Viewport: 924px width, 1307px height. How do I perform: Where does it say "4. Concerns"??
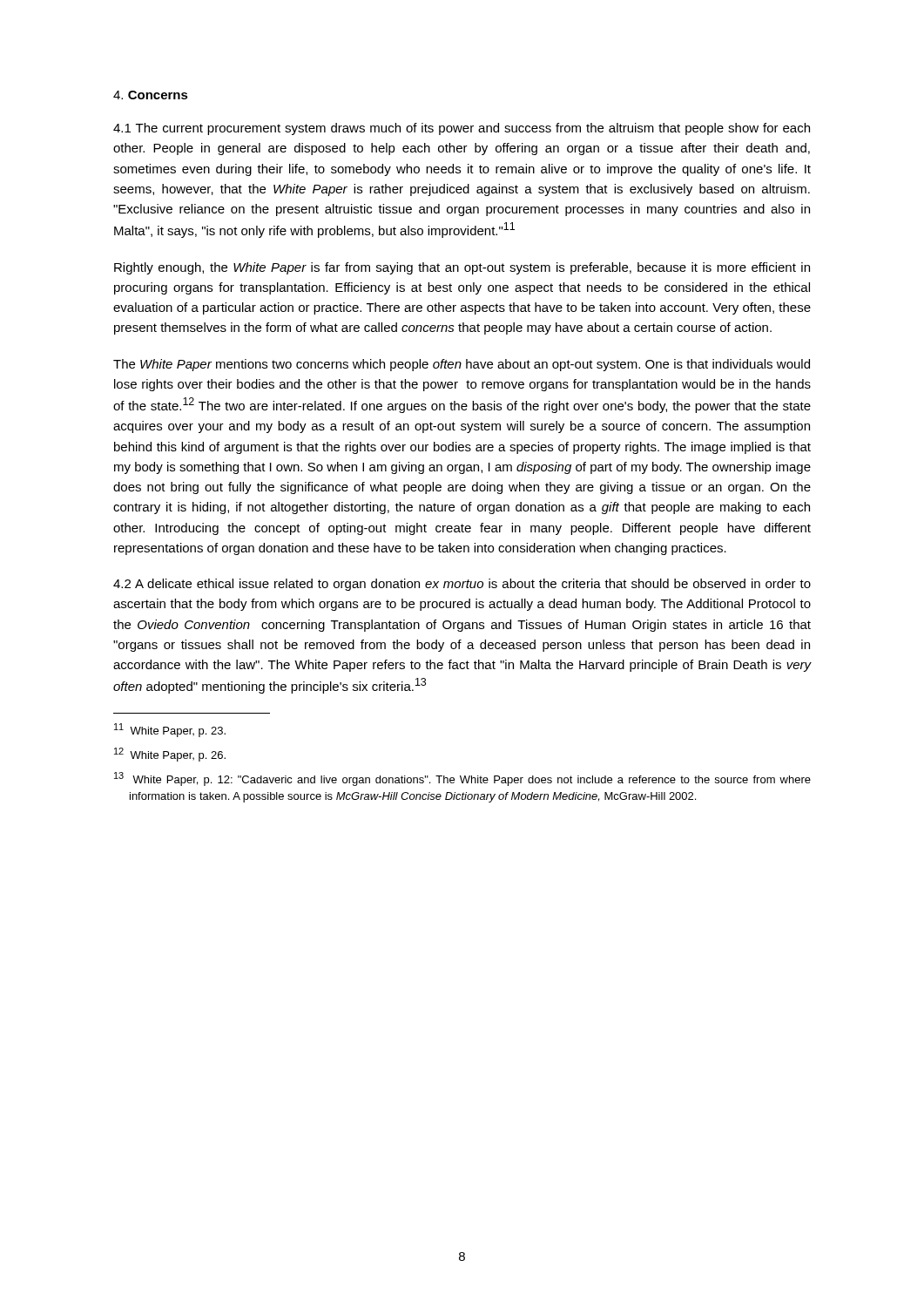[151, 95]
